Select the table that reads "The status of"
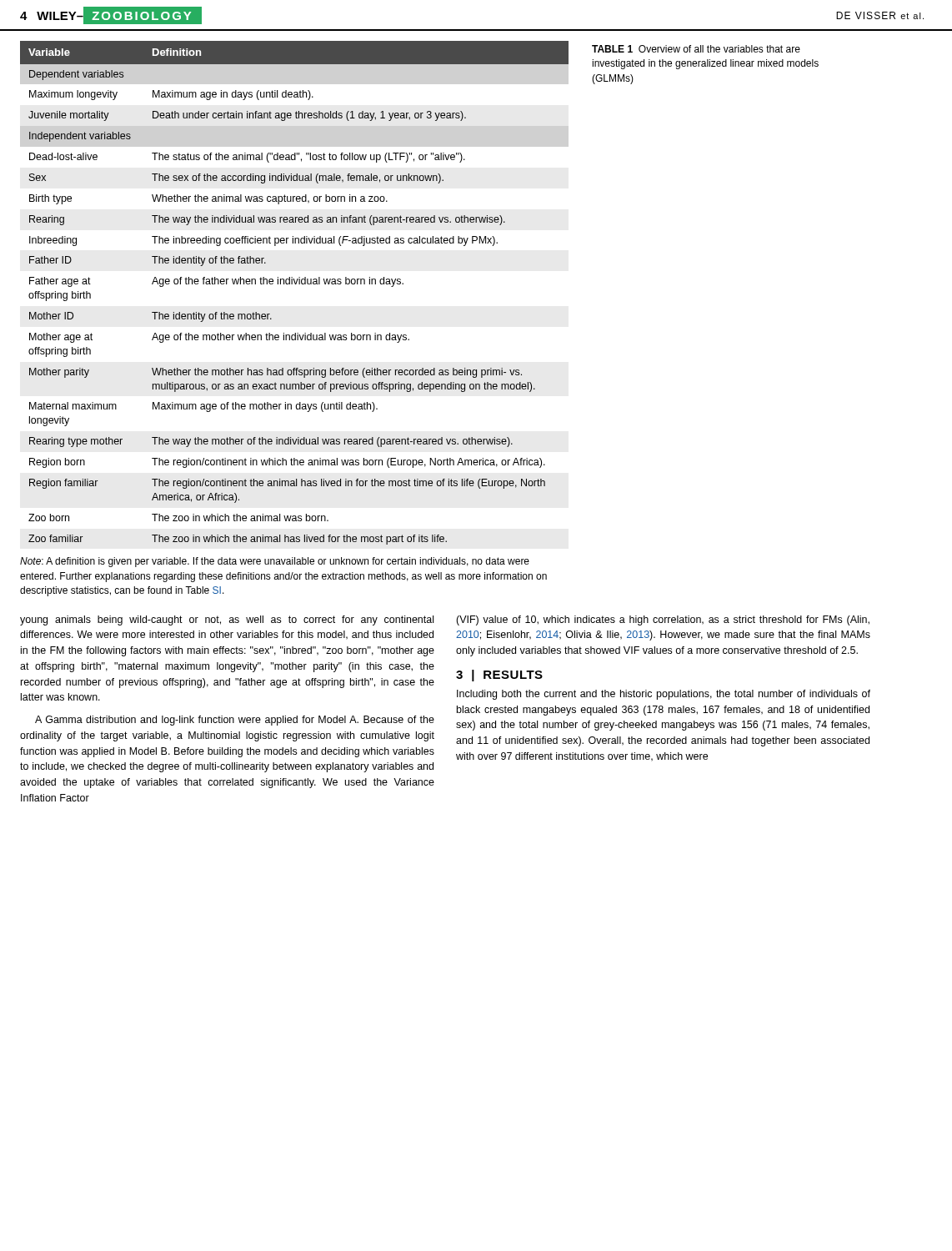The height and width of the screenshot is (1251, 952). [x=294, y=295]
